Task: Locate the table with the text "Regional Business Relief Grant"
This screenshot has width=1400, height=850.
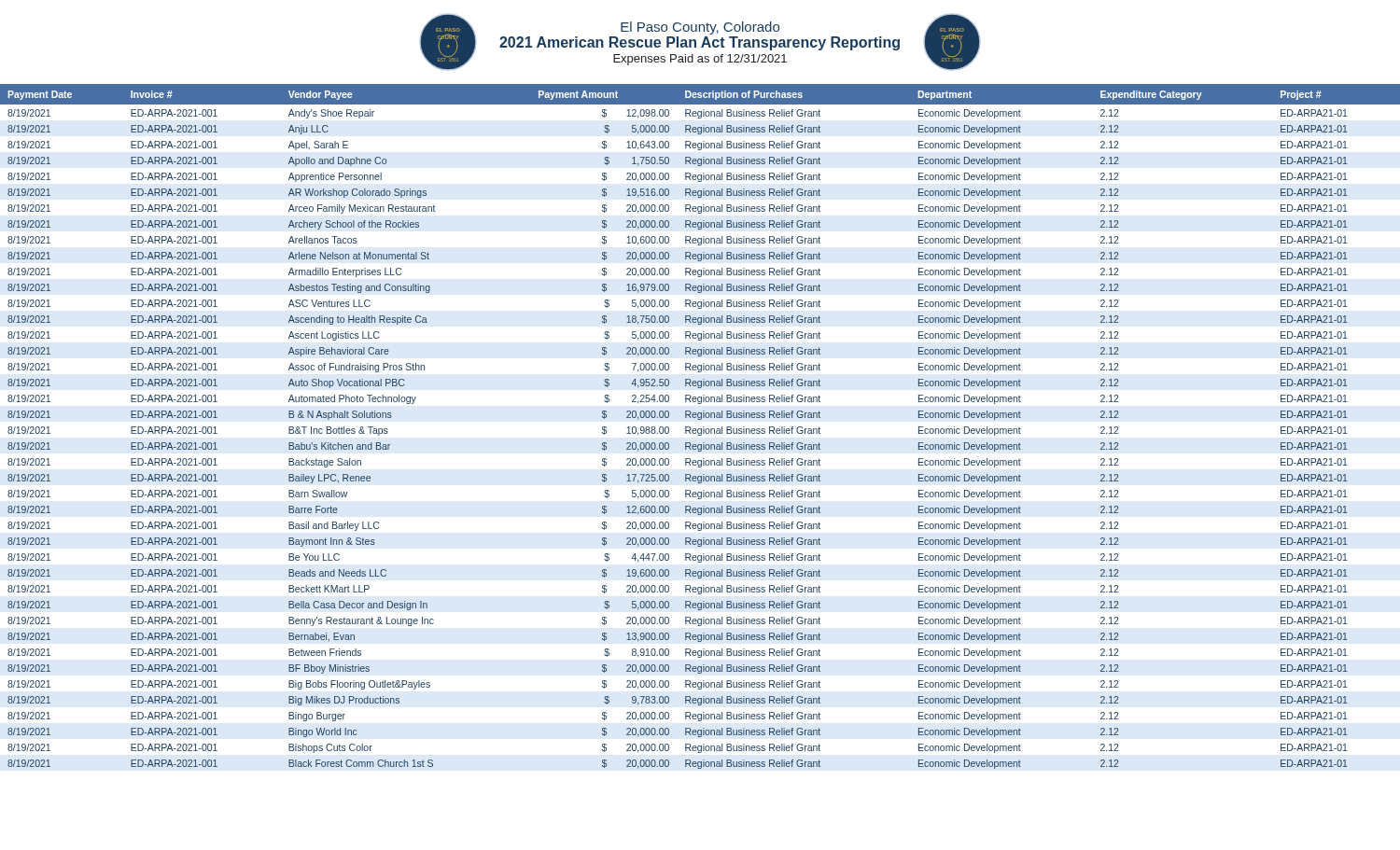Action: point(700,427)
